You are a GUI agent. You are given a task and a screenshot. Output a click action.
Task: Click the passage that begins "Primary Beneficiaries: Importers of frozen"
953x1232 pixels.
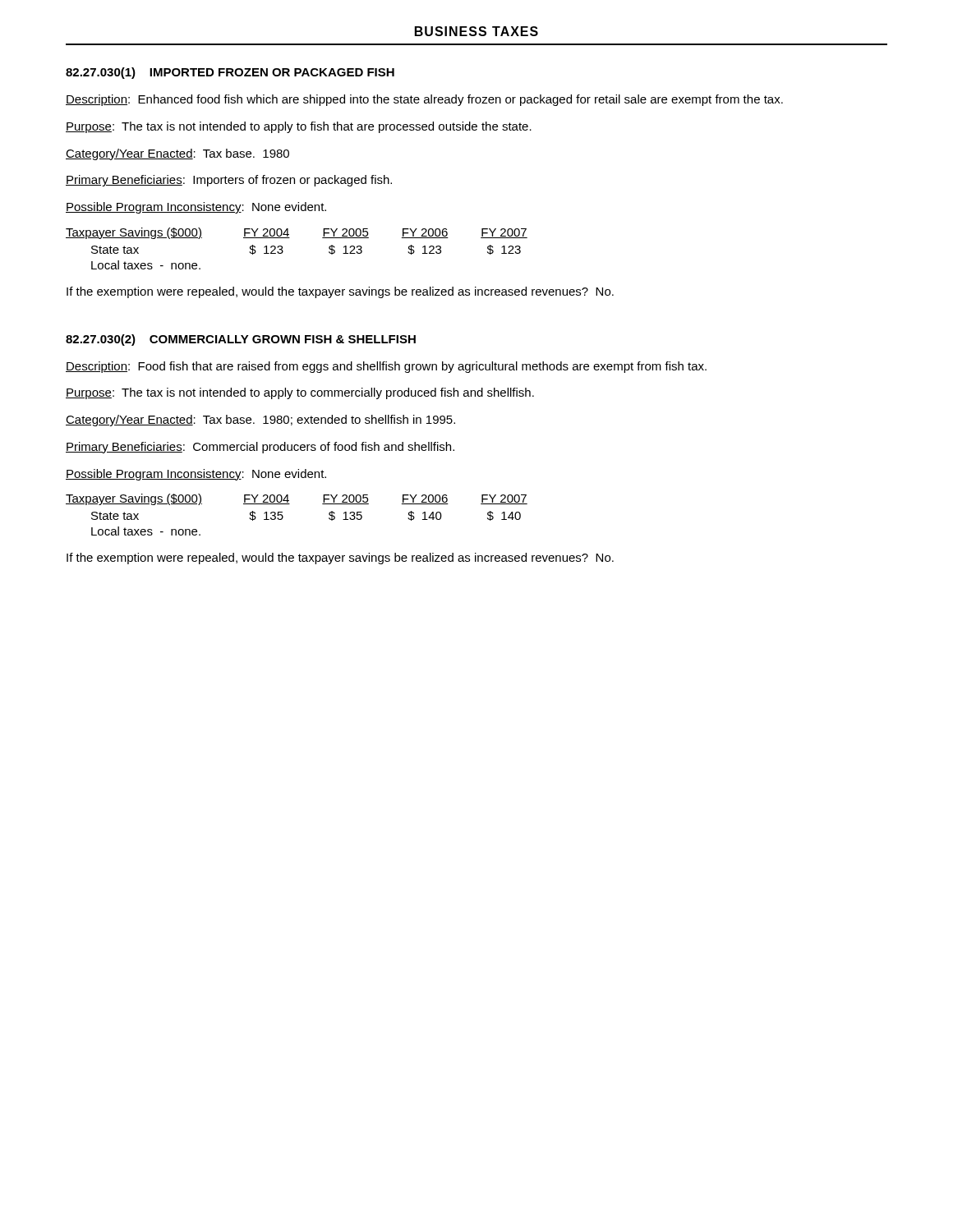coord(229,180)
